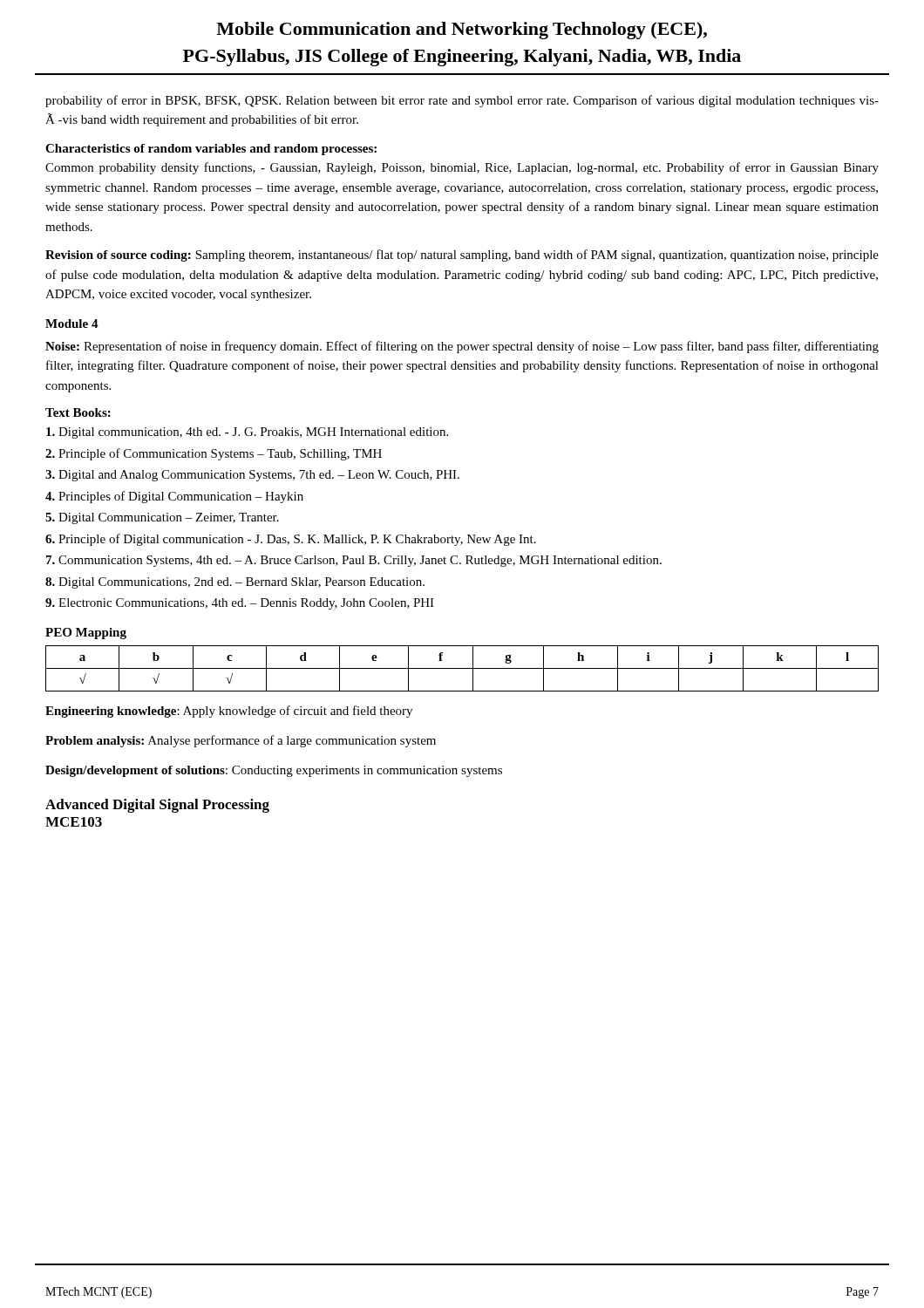
Task: Select the section header with the text "Text Books:"
Action: coord(78,413)
